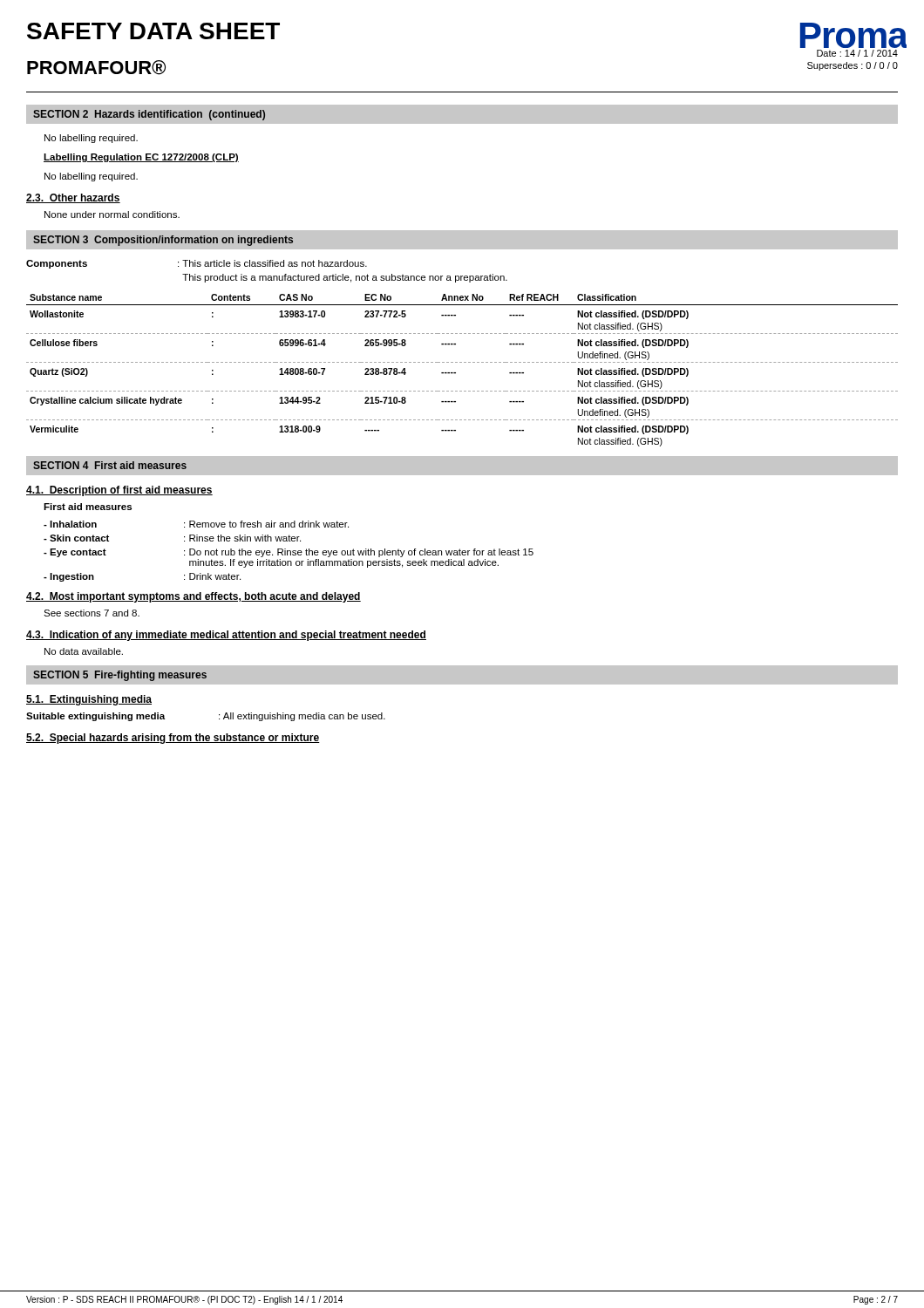Select the passage starting "2.3. Other hazards"

point(73,198)
